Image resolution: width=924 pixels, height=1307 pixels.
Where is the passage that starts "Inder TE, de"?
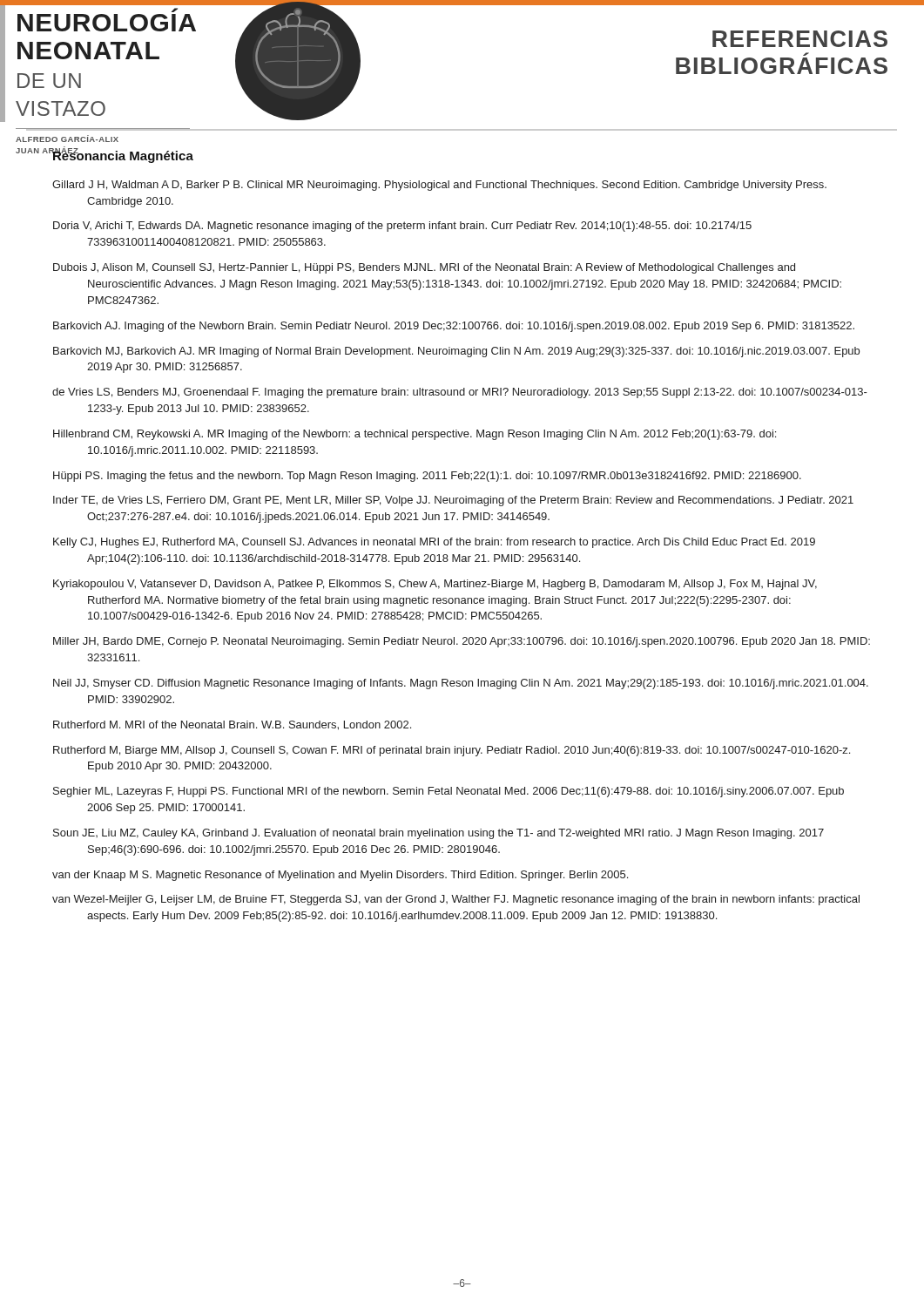tap(453, 508)
